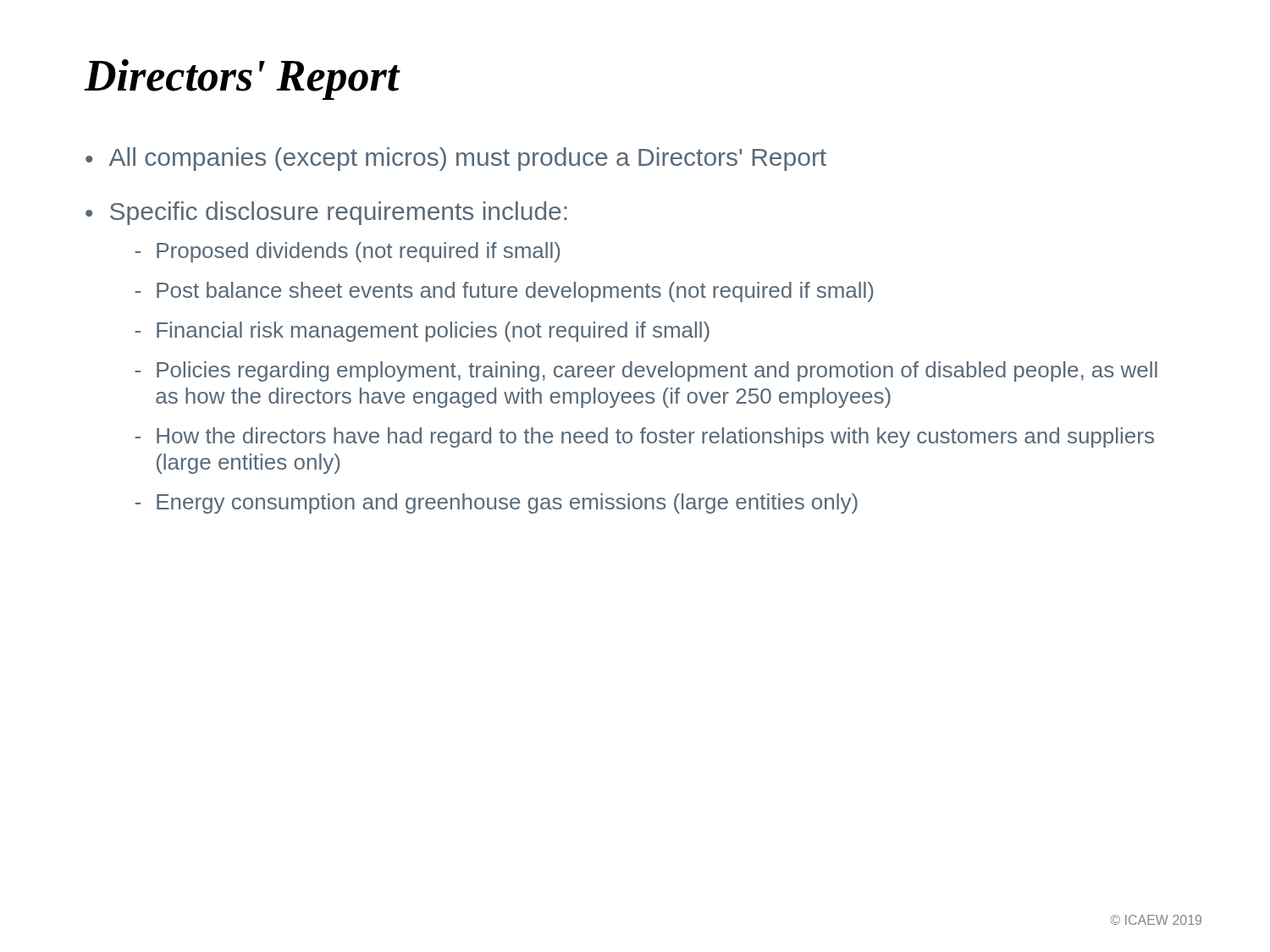Click on the region starting "- Policies regarding employment, training,"
1270x952 pixels.
point(660,383)
